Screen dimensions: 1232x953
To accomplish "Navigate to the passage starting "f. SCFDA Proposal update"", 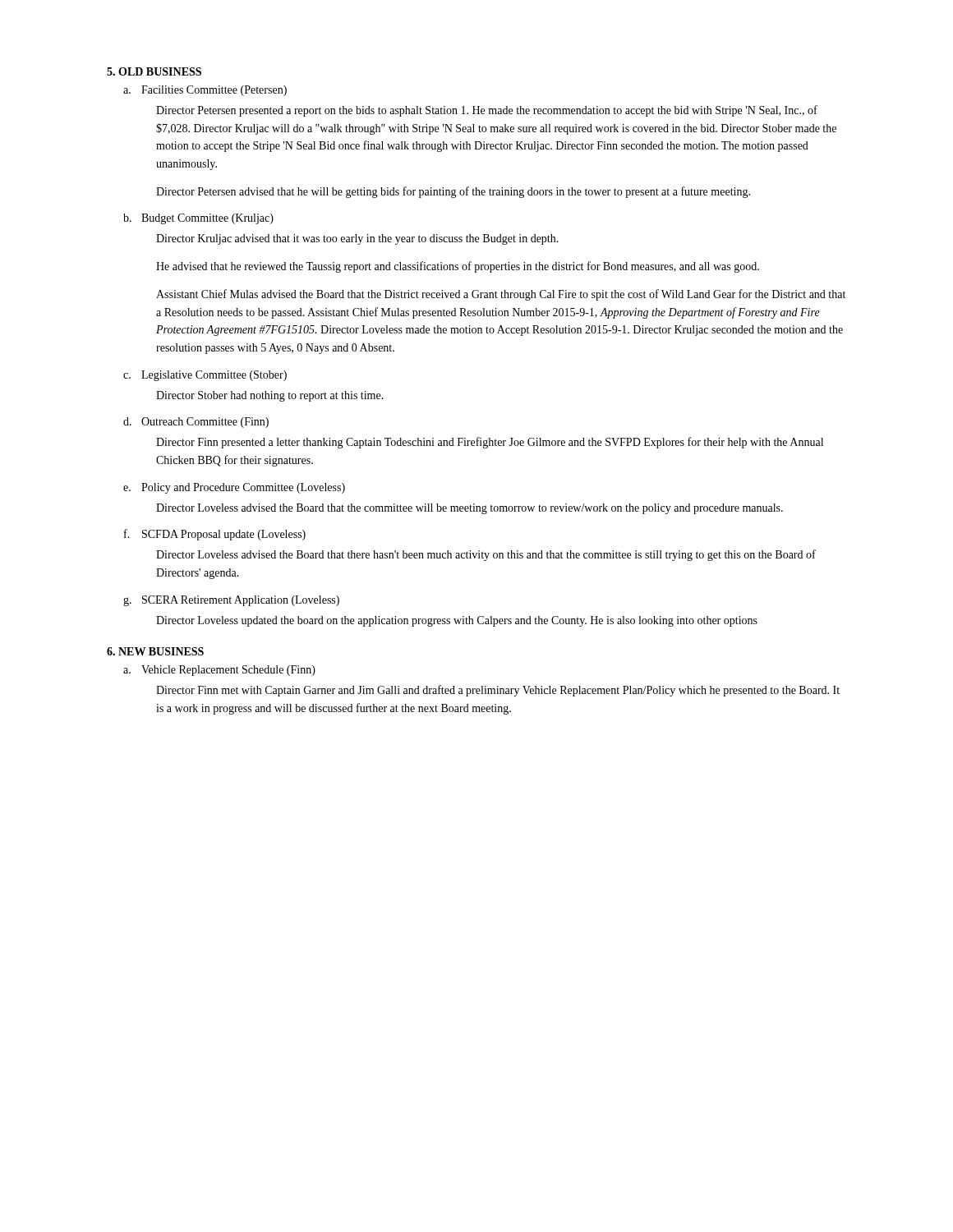I will point(215,535).
